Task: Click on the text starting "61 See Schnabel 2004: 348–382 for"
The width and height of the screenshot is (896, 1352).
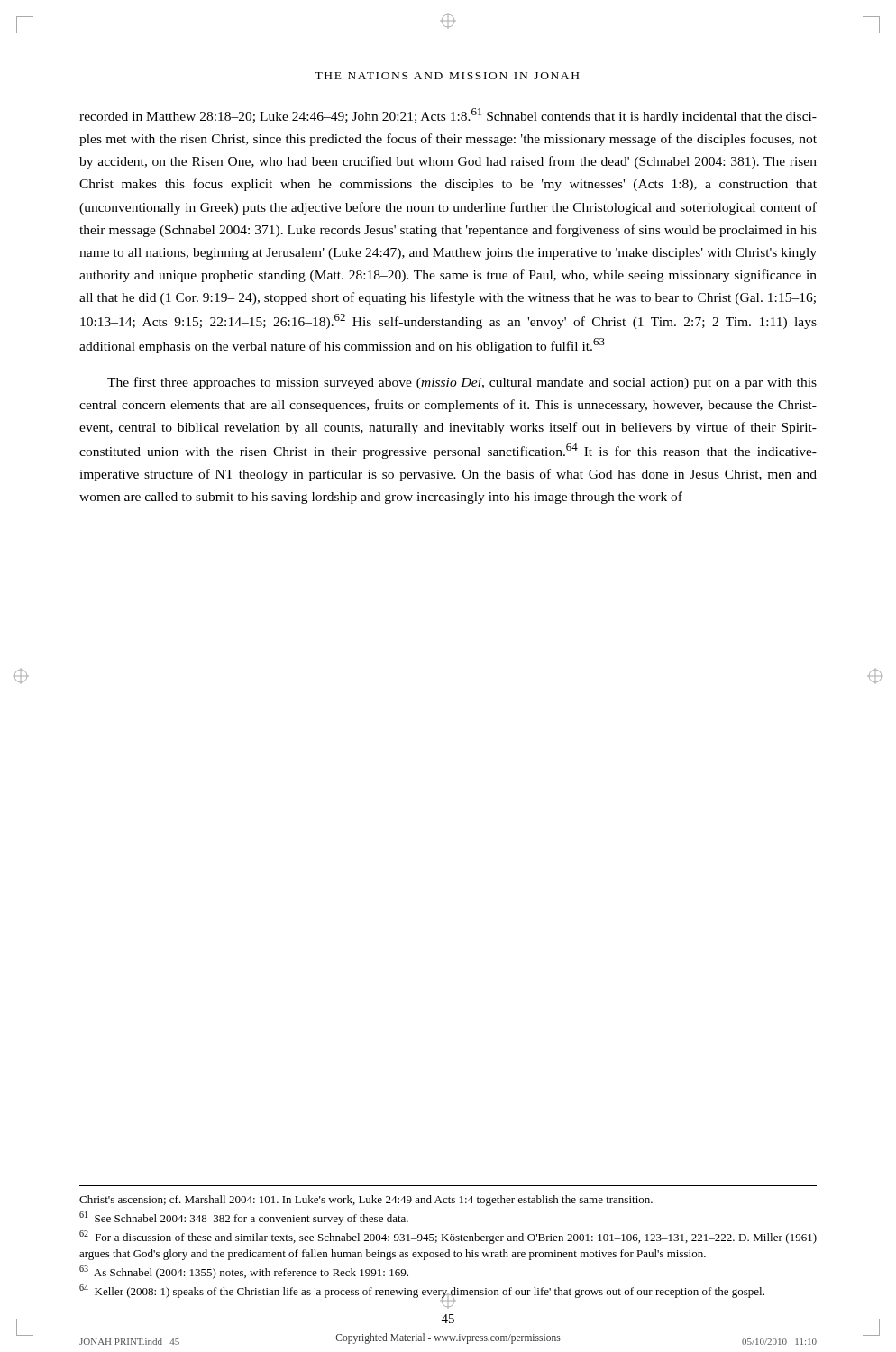Action: (244, 1218)
